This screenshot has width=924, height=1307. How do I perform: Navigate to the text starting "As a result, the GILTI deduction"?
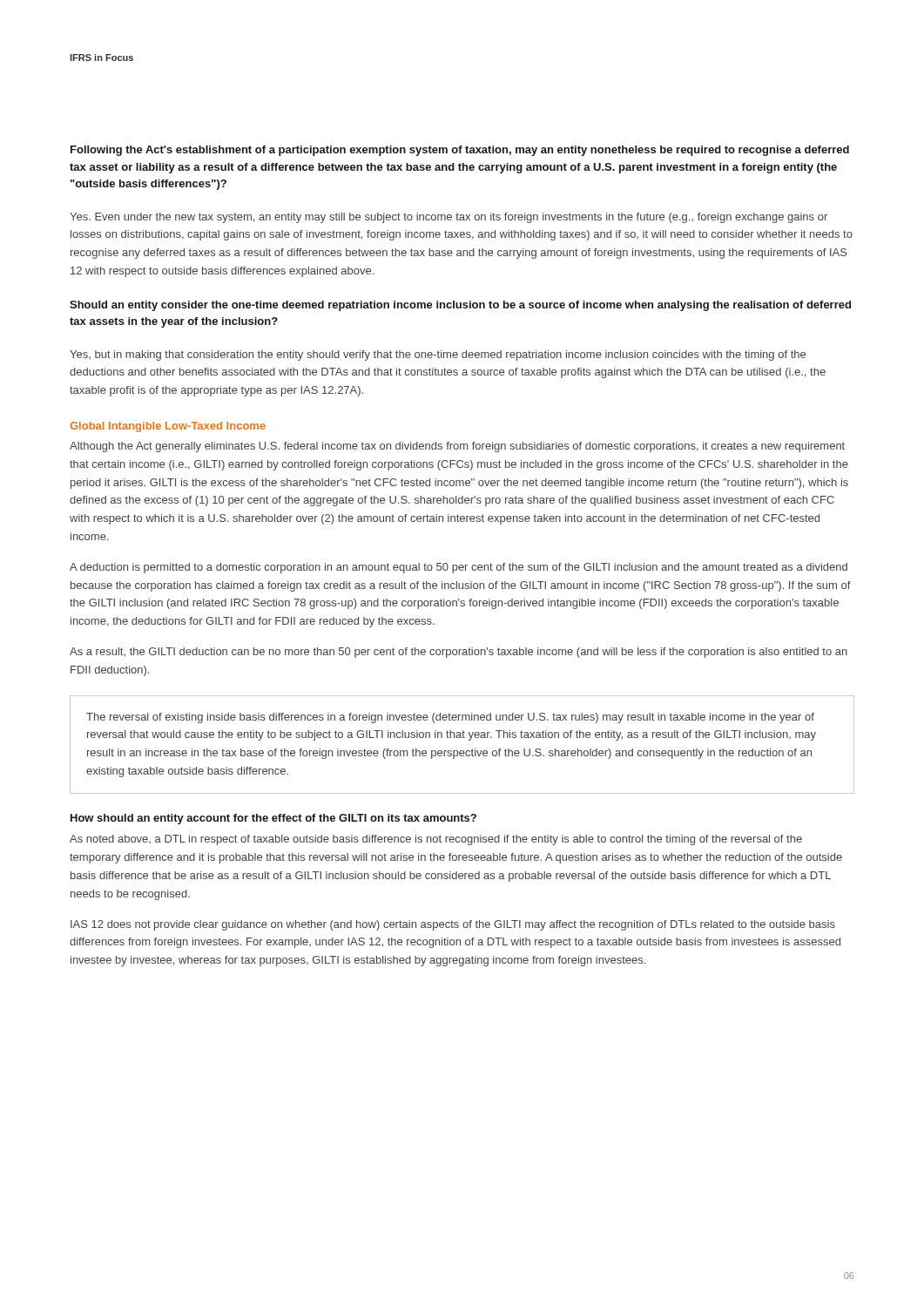459,660
